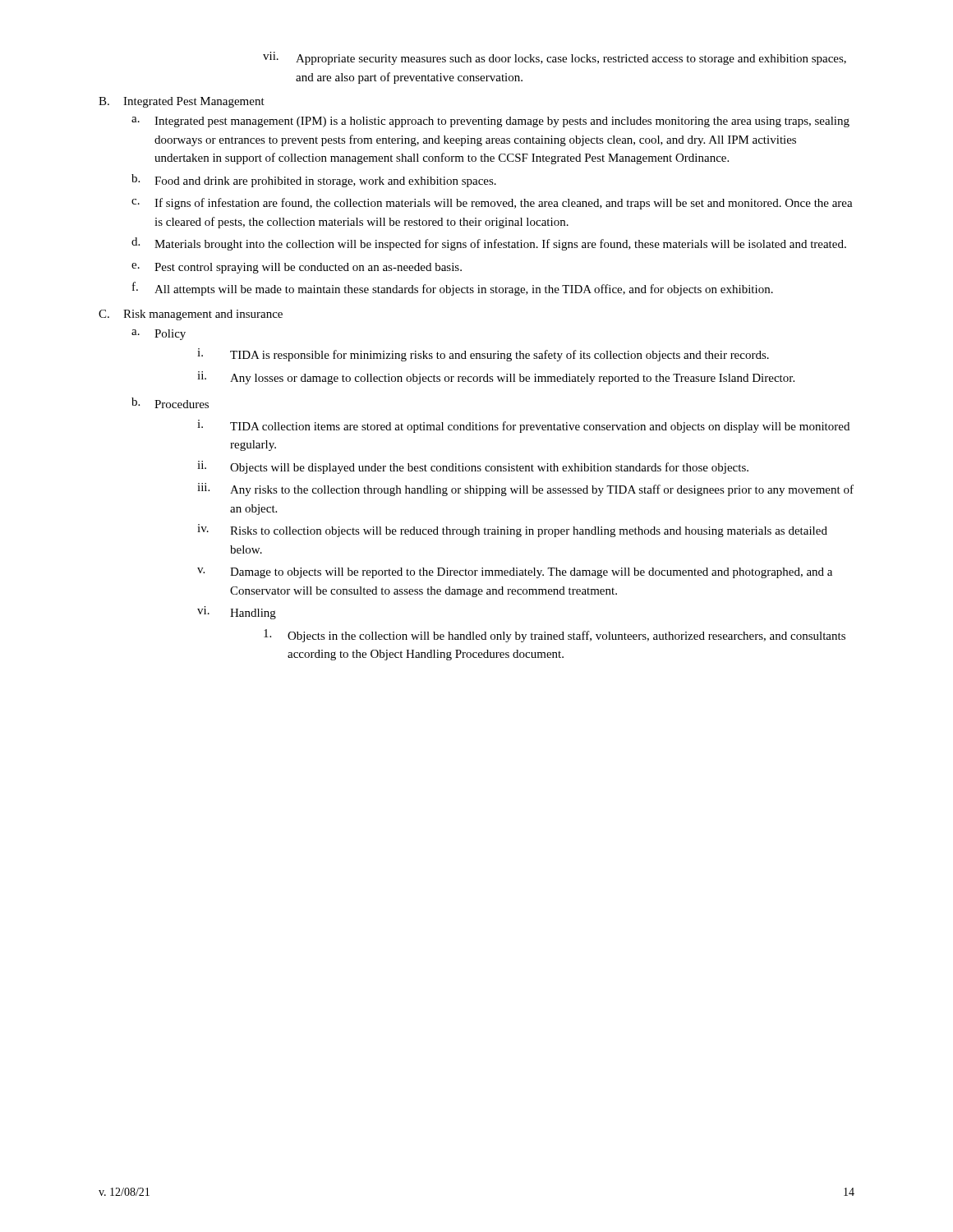953x1232 pixels.
Task: Find the block on this page that starts "i. TIDA collection items are stored"
Action: 526,435
